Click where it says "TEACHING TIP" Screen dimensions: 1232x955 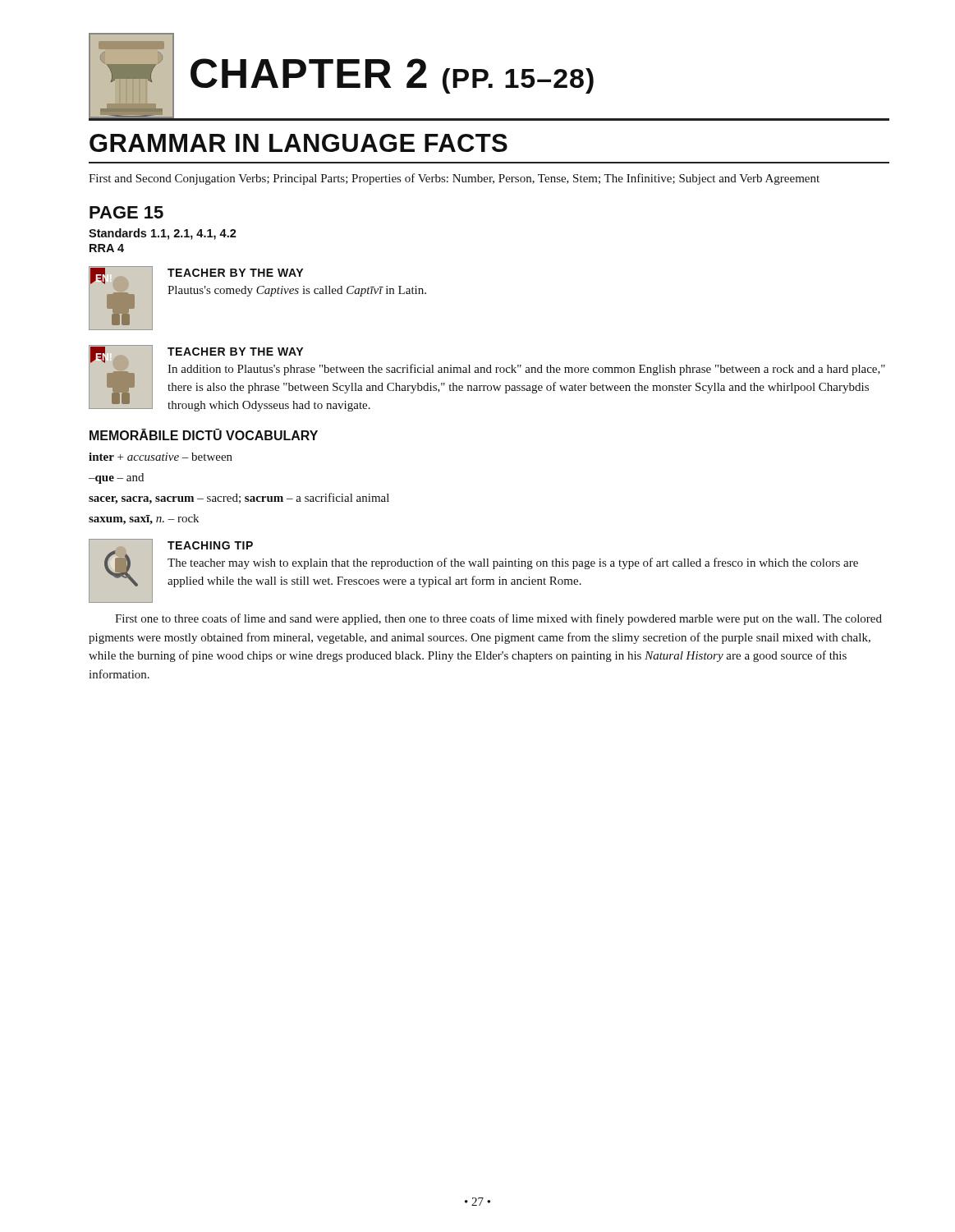211,546
